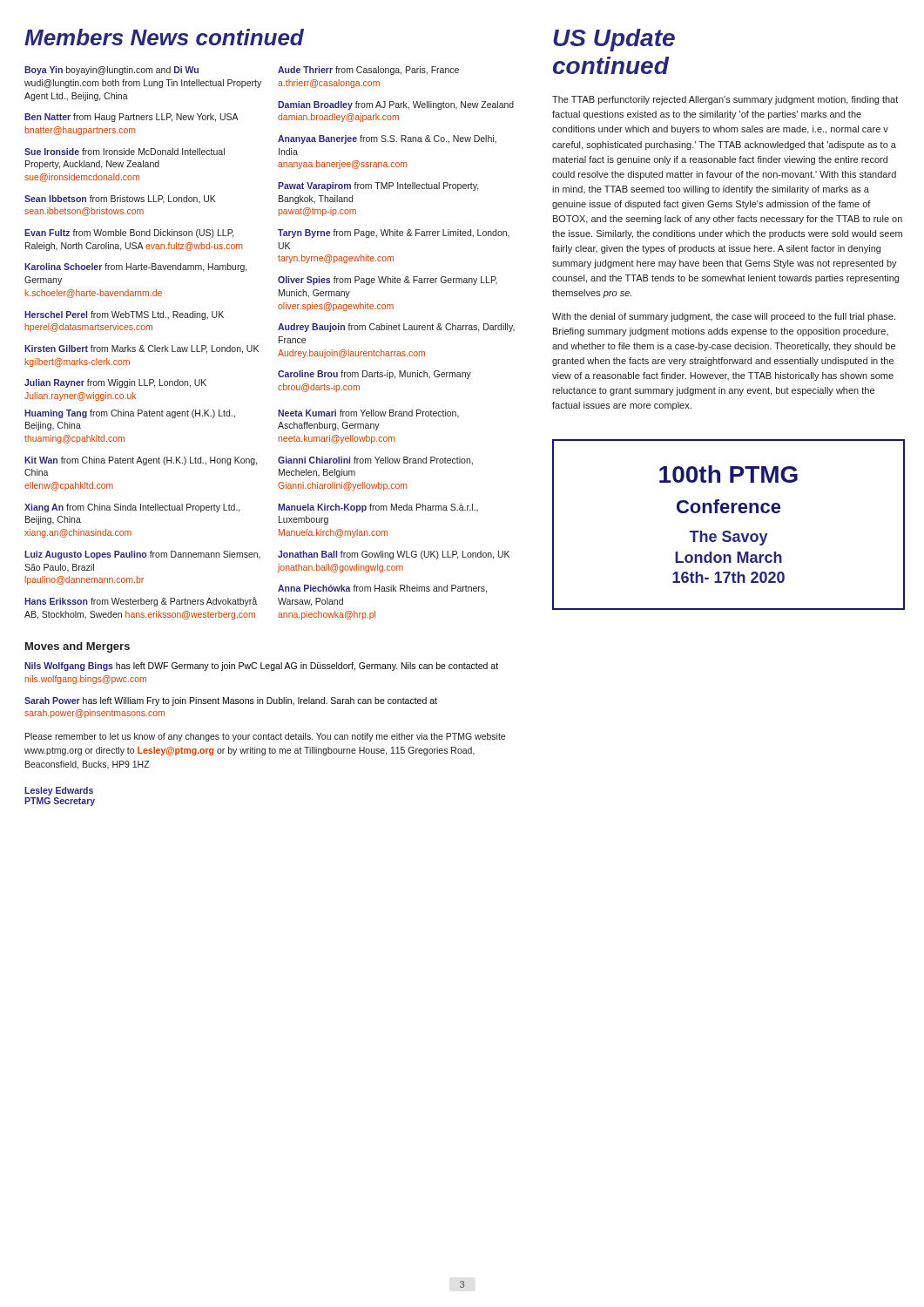Point to the block starting "Caroline Brou from Darts-ip, Munich,"
The width and height of the screenshot is (924, 1307).
pyautogui.click(x=374, y=380)
